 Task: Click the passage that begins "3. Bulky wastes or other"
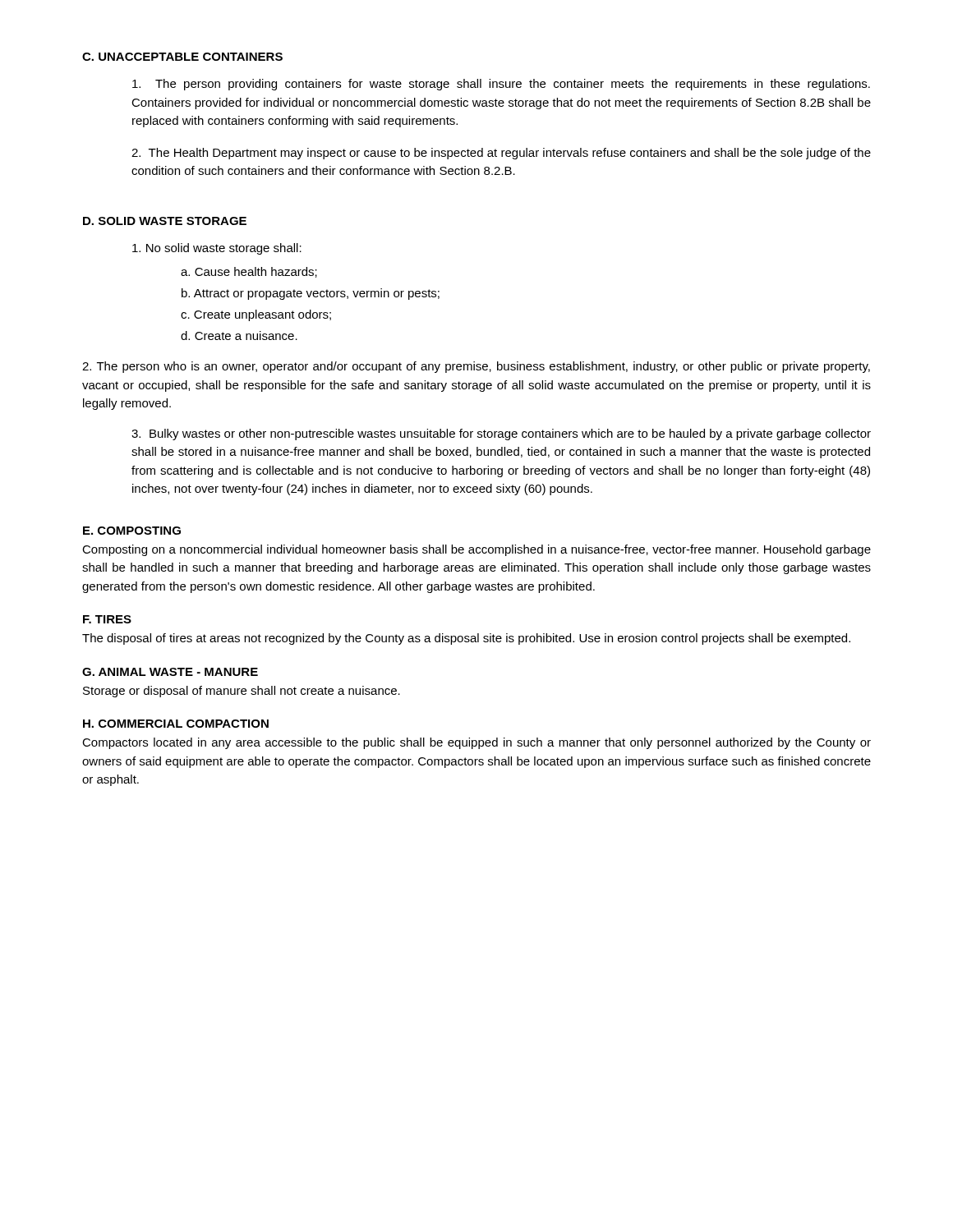[x=501, y=461]
